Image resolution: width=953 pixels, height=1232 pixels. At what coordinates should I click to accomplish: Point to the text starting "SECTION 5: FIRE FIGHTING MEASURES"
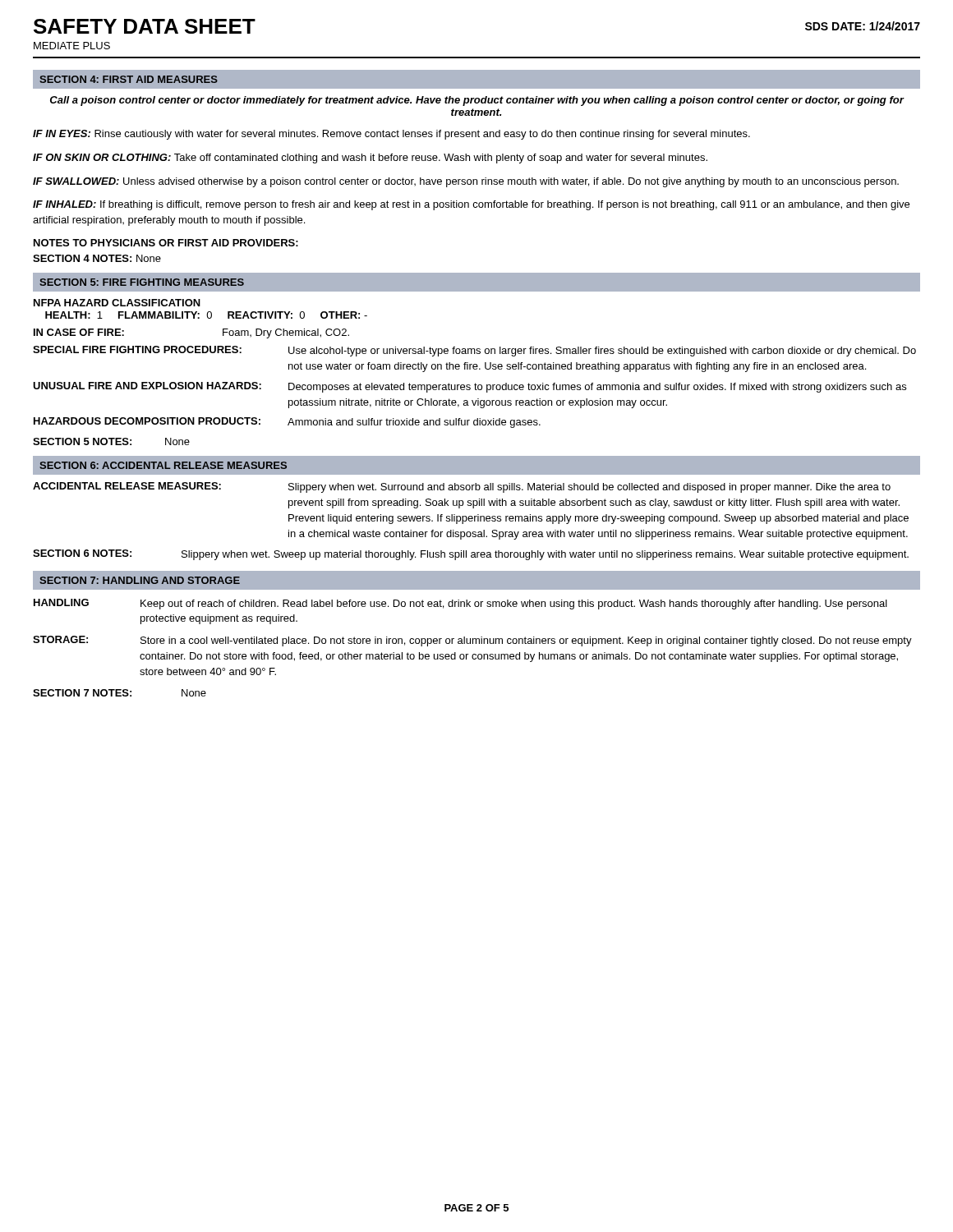click(x=142, y=282)
